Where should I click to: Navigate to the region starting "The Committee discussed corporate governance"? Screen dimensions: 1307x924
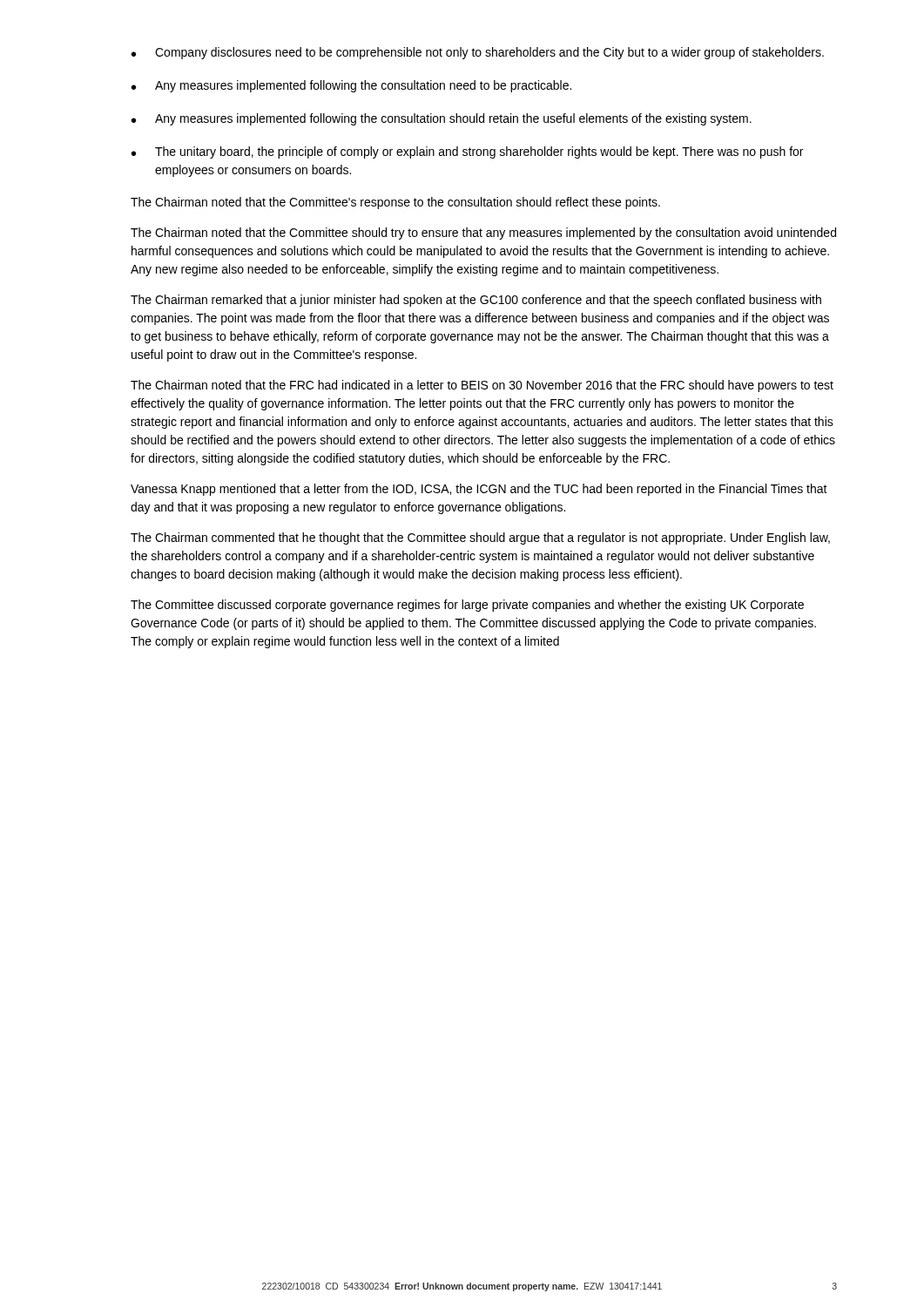coord(474,623)
